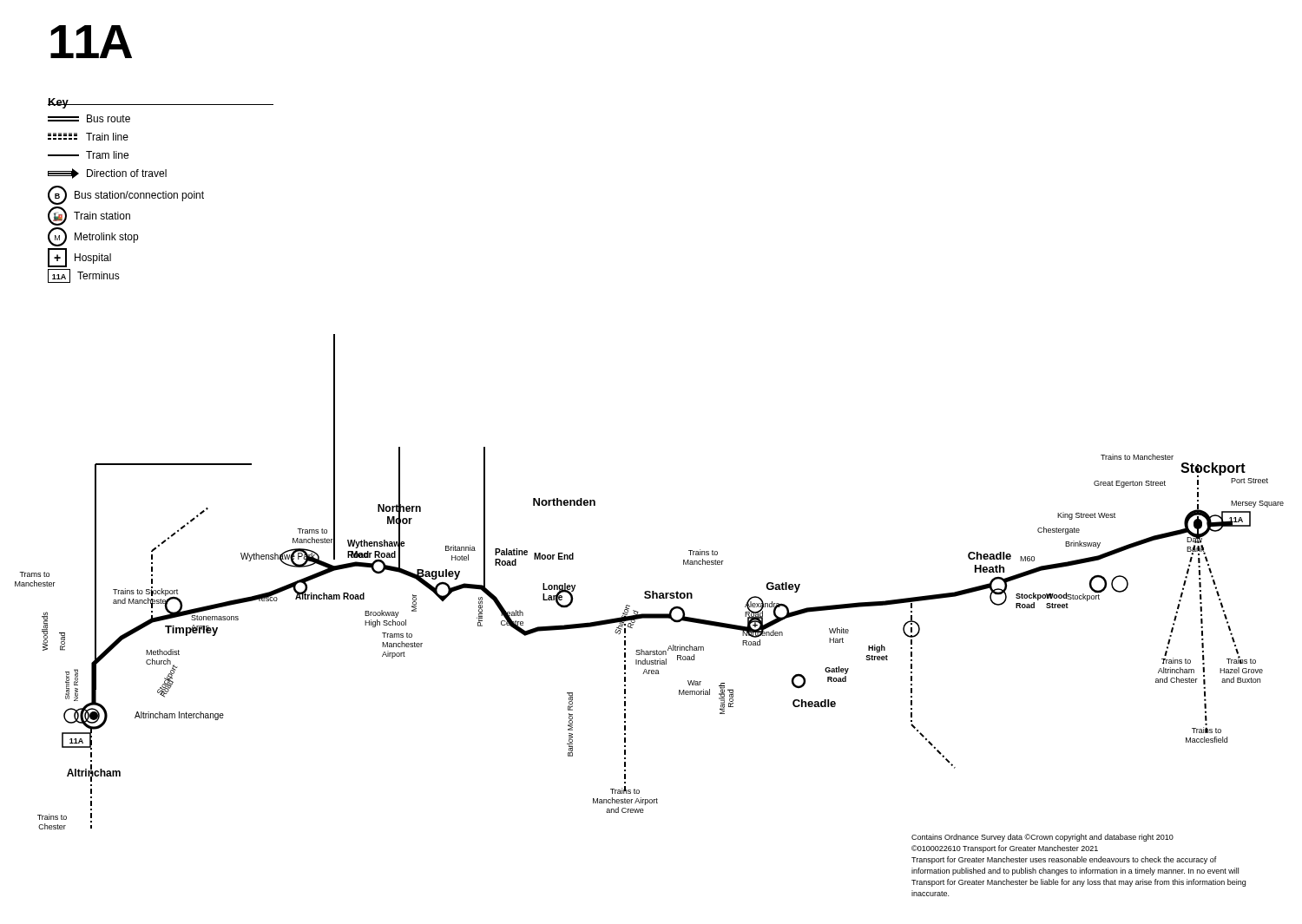Select the element starting "Bus route"
Viewport: 1302px width, 924px height.
coord(89,119)
